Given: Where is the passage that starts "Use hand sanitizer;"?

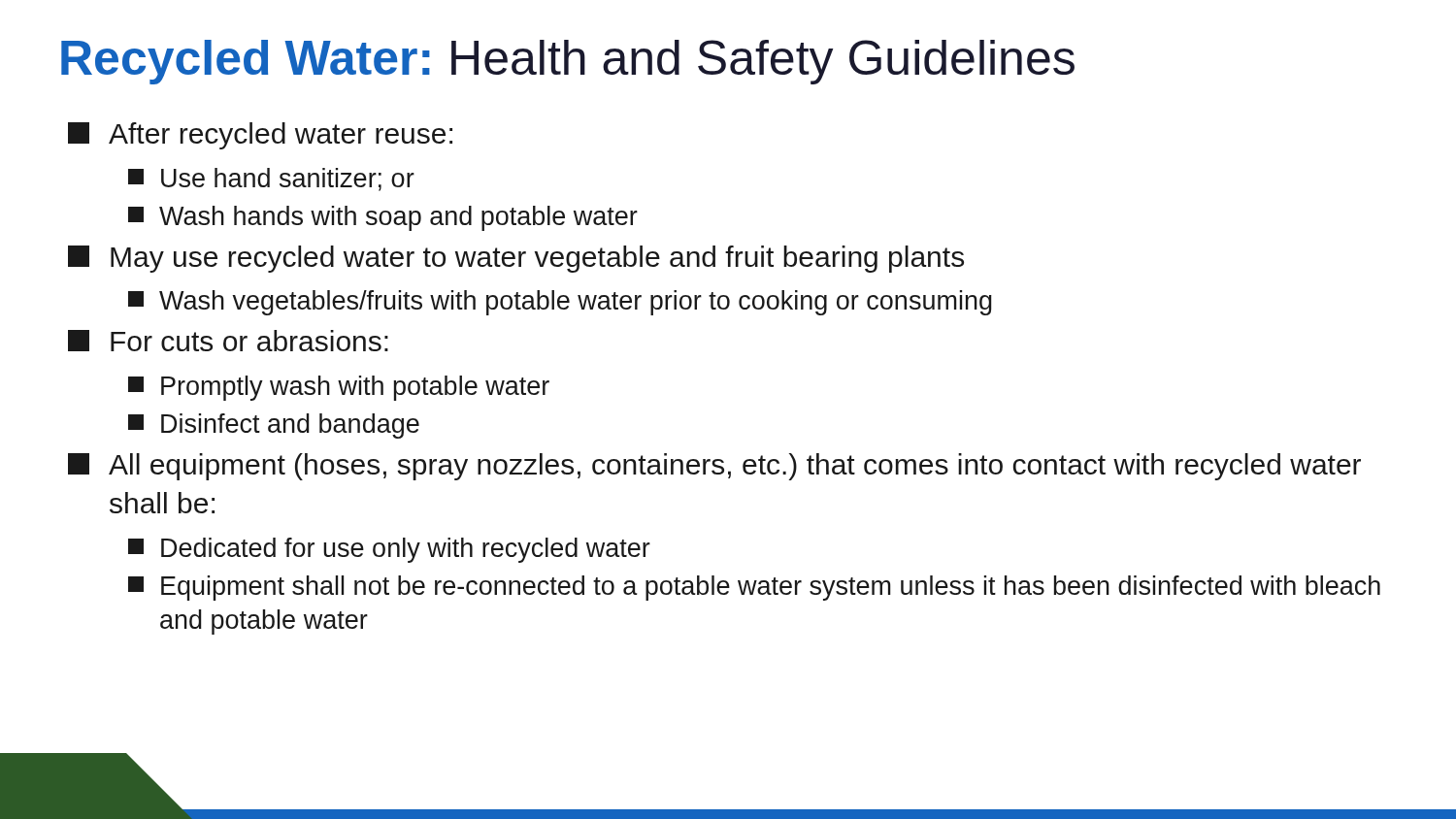Looking at the screenshot, I should tap(271, 180).
